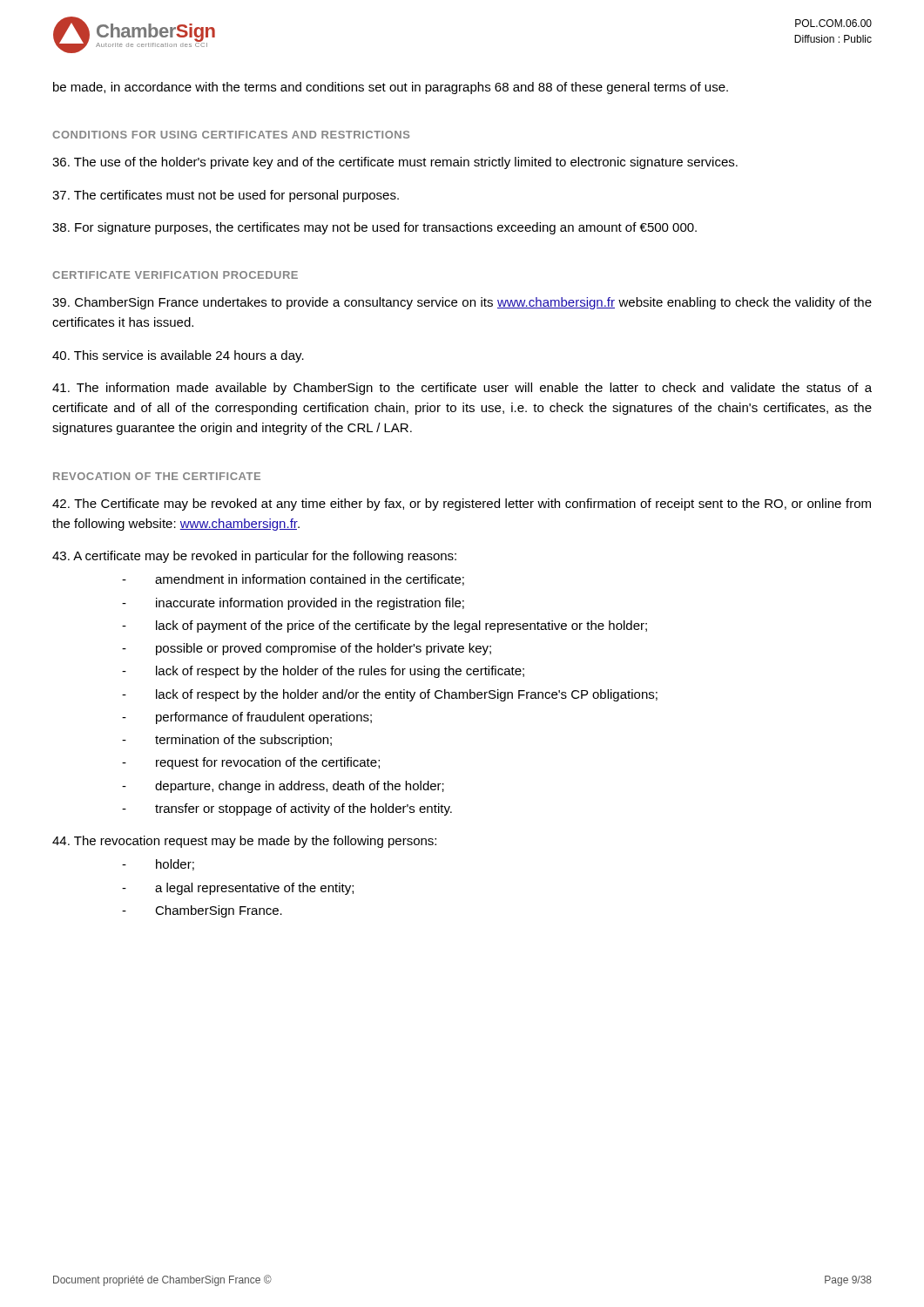Point to the block beginning "The use of the holder's private key"
The height and width of the screenshot is (1307, 924).
pos(395,162)
